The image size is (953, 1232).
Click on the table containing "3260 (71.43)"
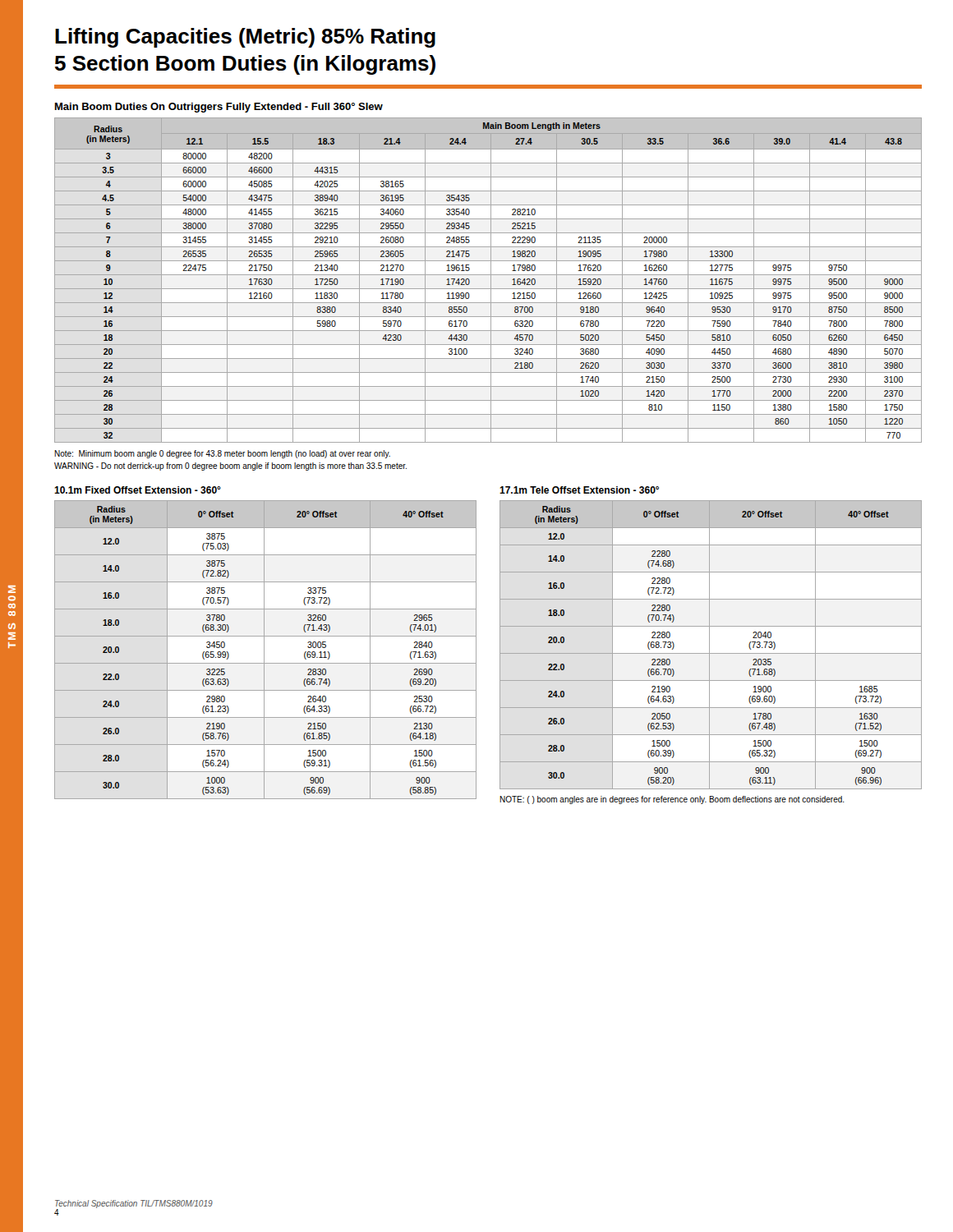pos(265,650)
